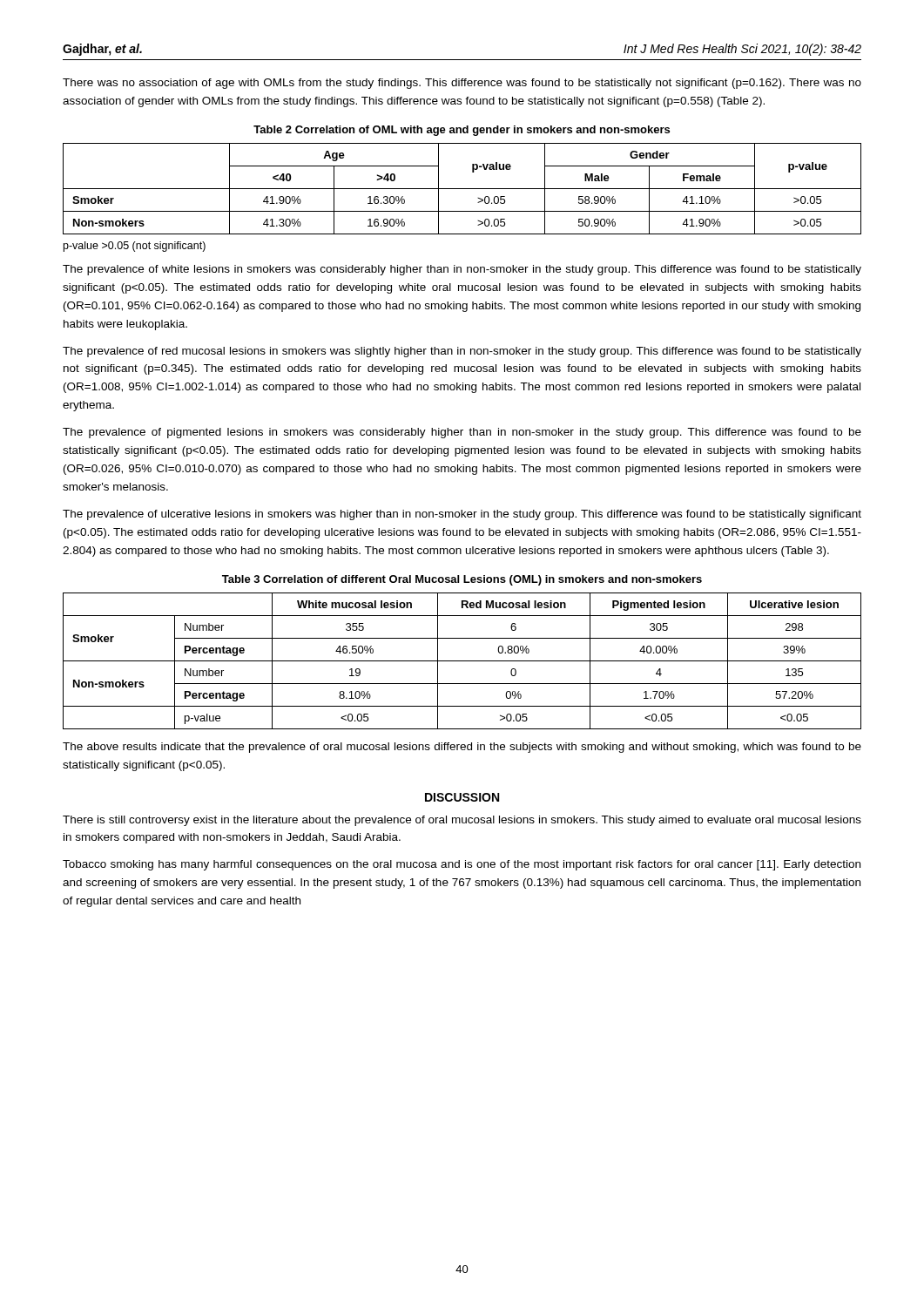Select the table that reads "Red Mucosal lesion"
This screenshot has width=924, height=1307.
click(462, 661)
